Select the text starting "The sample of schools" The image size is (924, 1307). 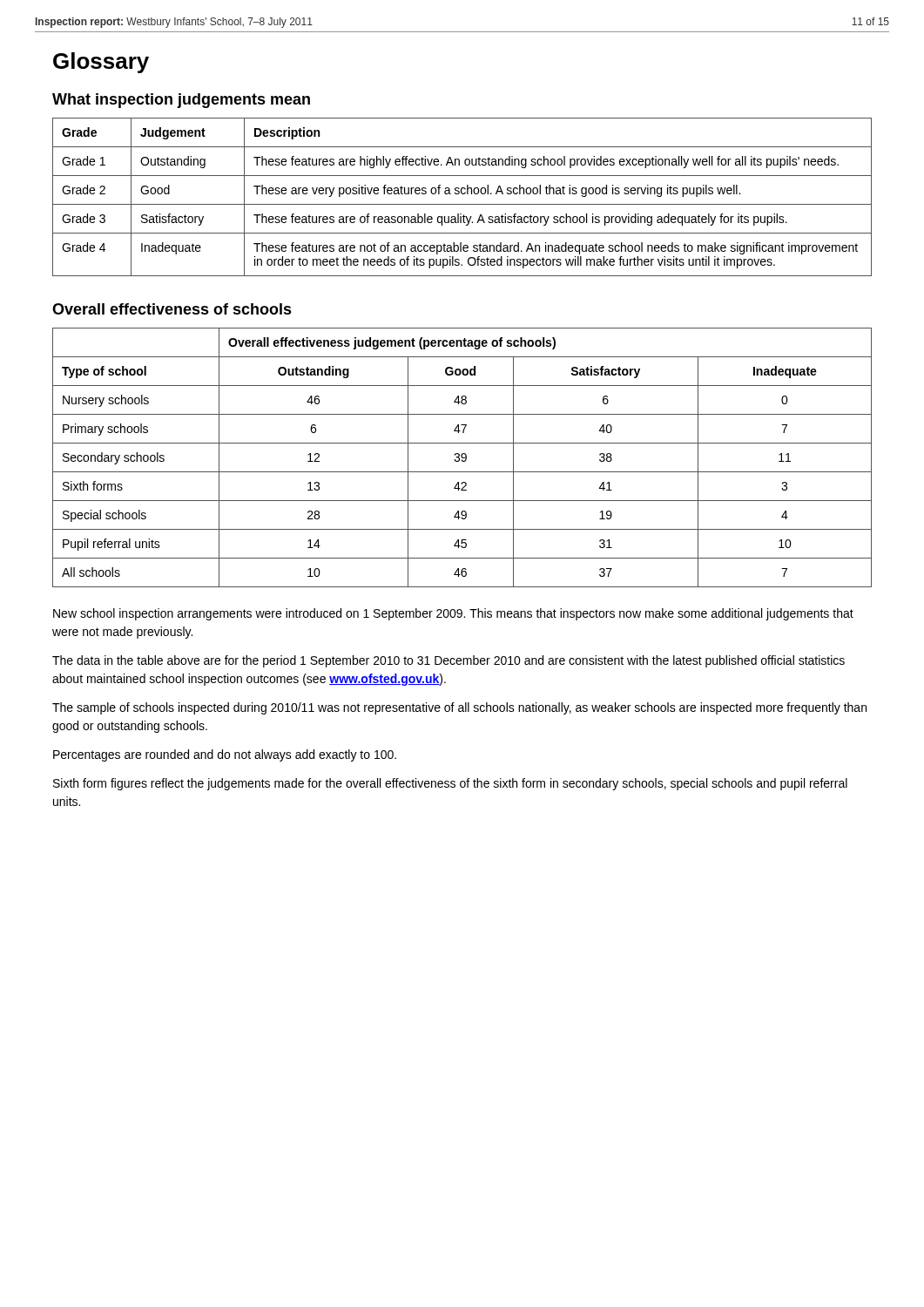pos(460,717)
